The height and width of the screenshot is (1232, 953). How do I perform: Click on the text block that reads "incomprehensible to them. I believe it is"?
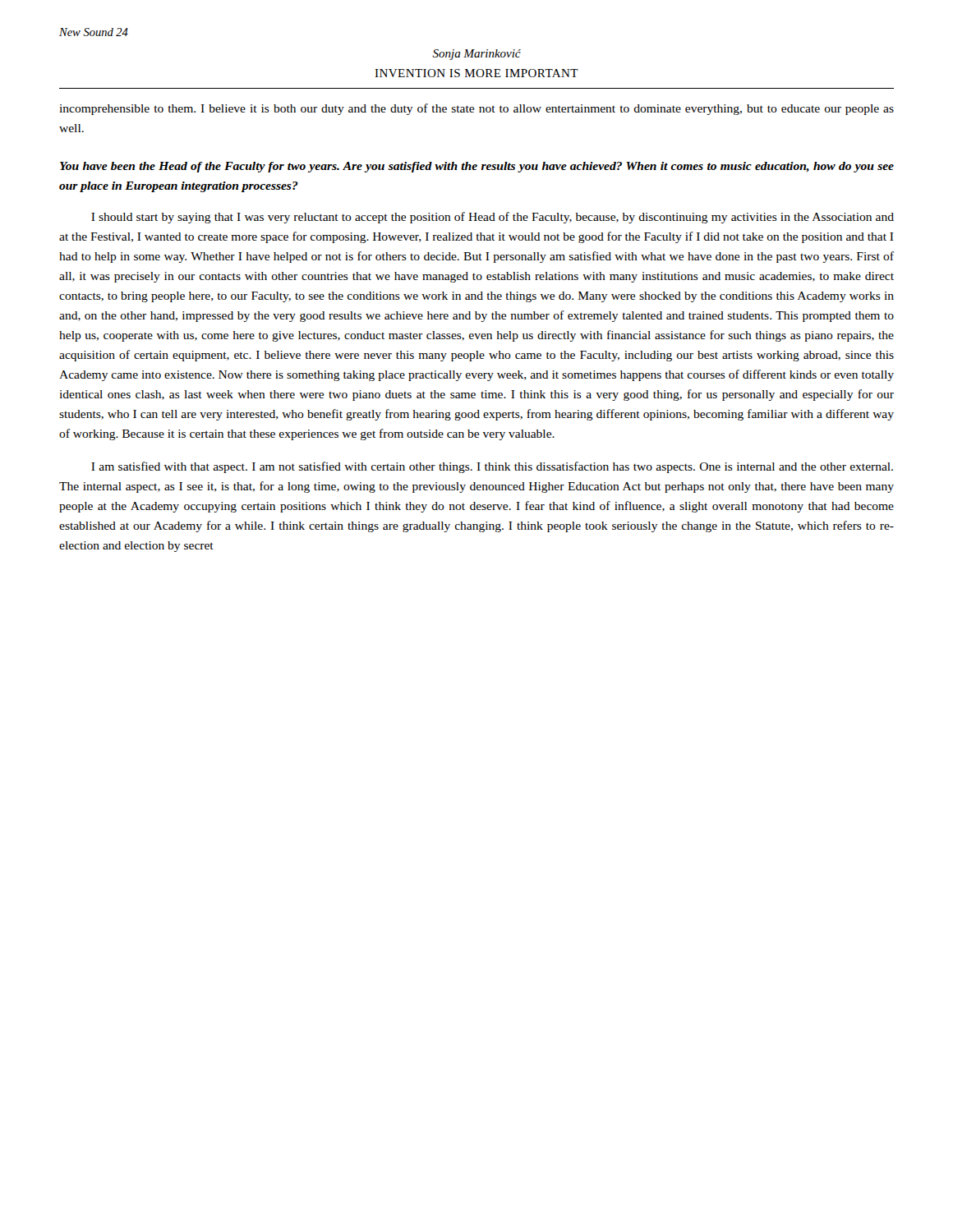pyautogui.click(x=476, y=118)
